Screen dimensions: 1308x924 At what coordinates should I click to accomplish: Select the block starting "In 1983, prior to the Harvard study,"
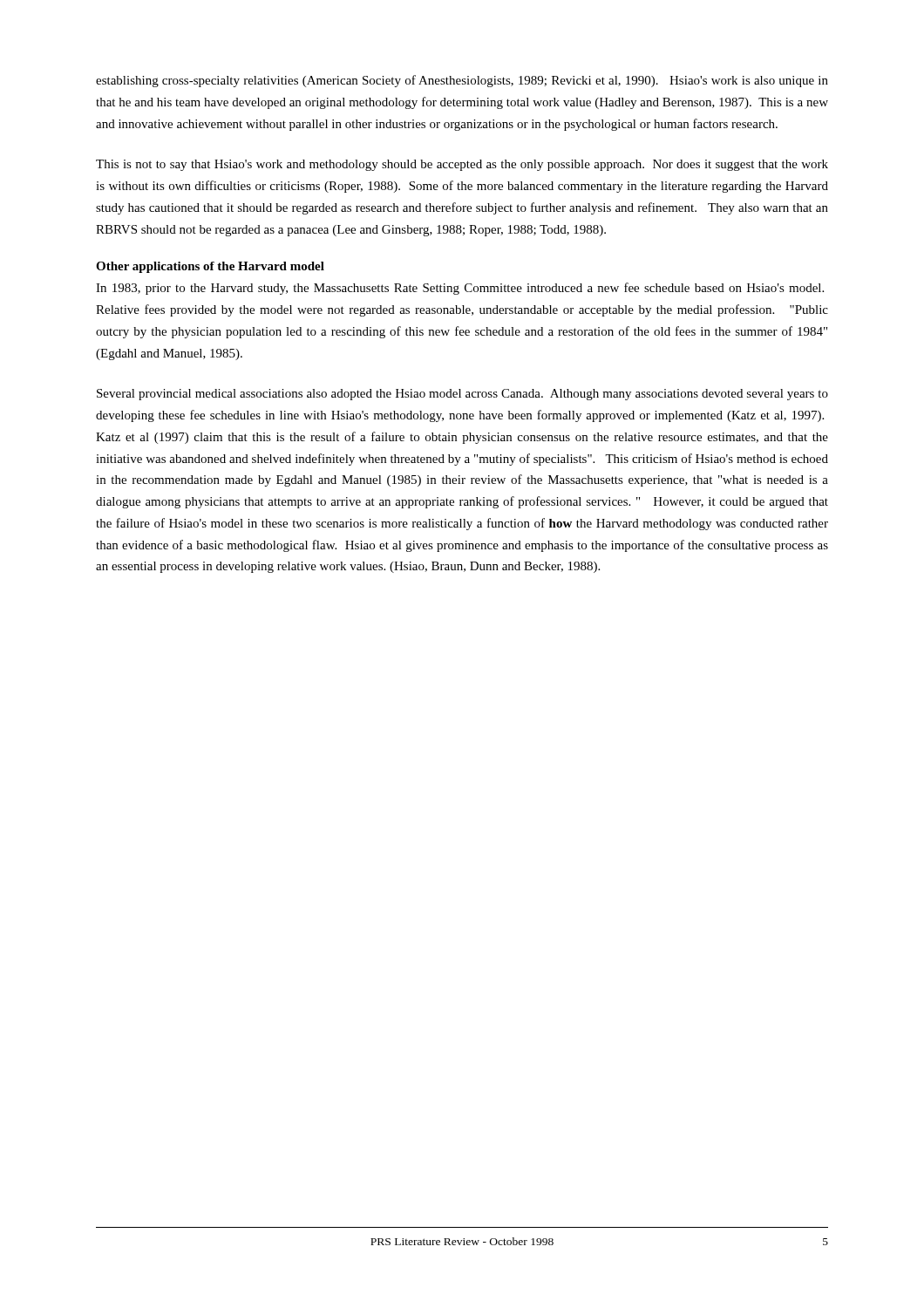(x=462, y=320)
